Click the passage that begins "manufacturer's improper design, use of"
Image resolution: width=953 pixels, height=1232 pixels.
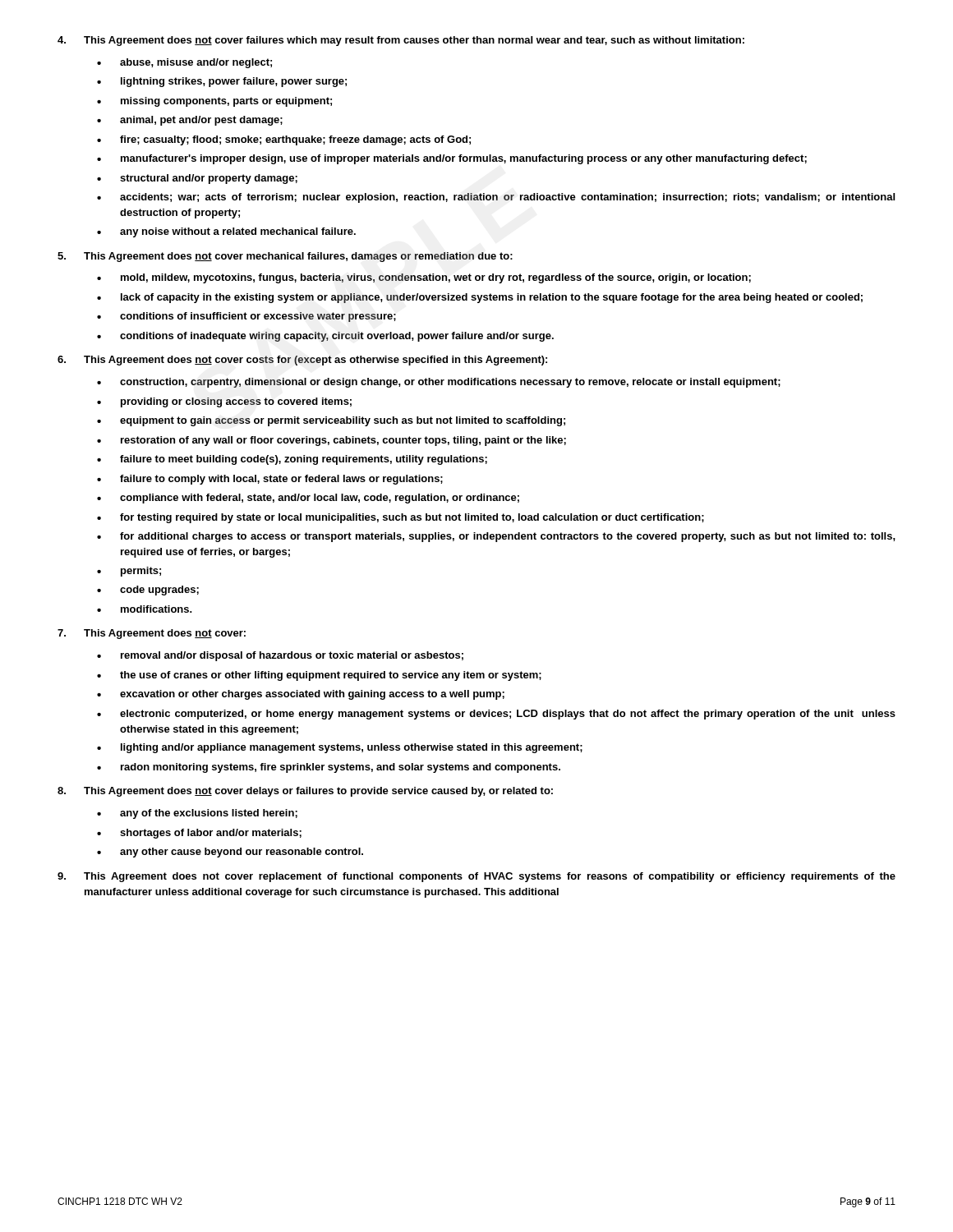coord(464,159)
